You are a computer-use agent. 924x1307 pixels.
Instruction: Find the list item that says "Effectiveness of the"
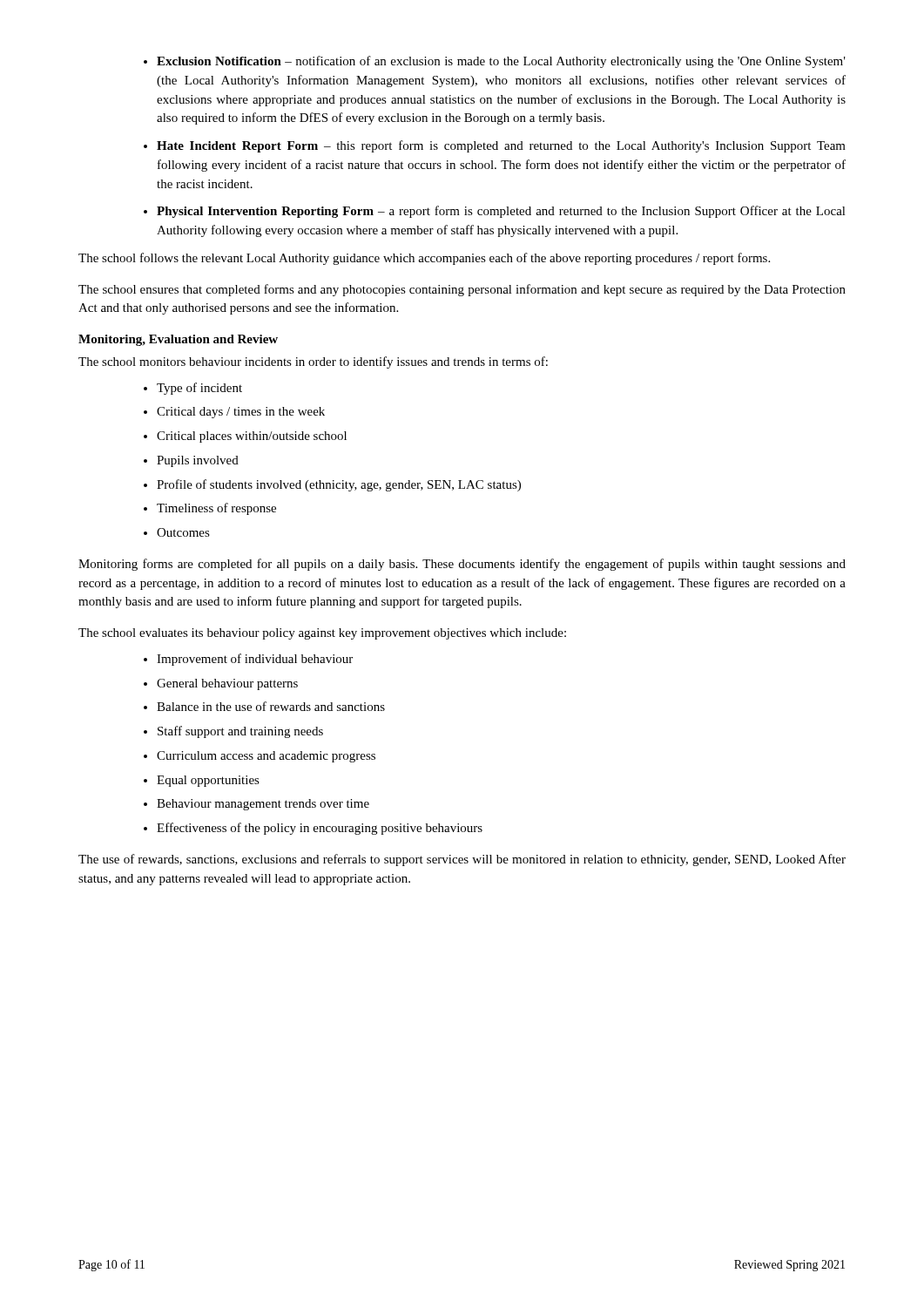coord(320,829)
